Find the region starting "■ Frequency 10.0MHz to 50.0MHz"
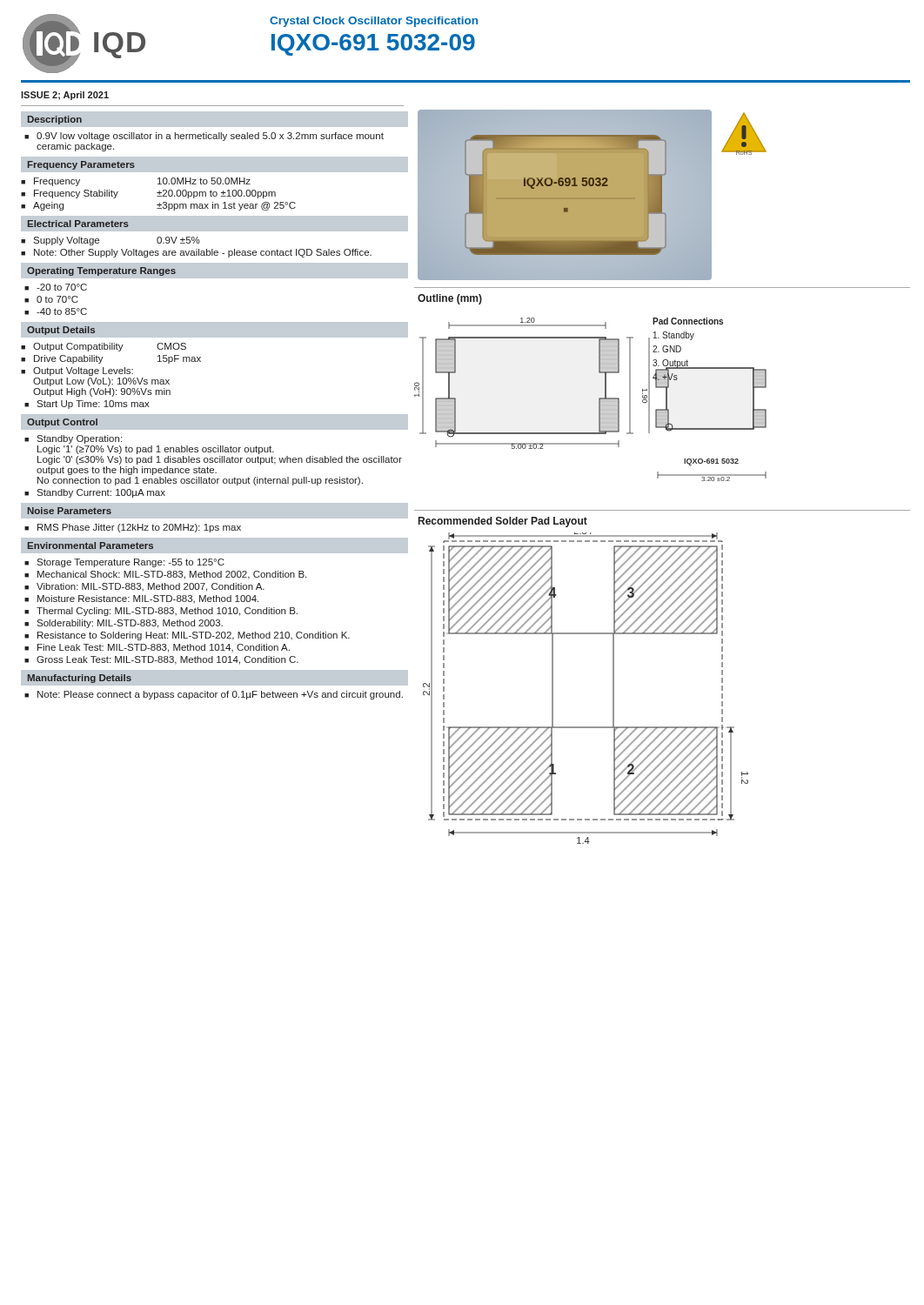The height and width of the screenshot is (1305, 924). 136,181
